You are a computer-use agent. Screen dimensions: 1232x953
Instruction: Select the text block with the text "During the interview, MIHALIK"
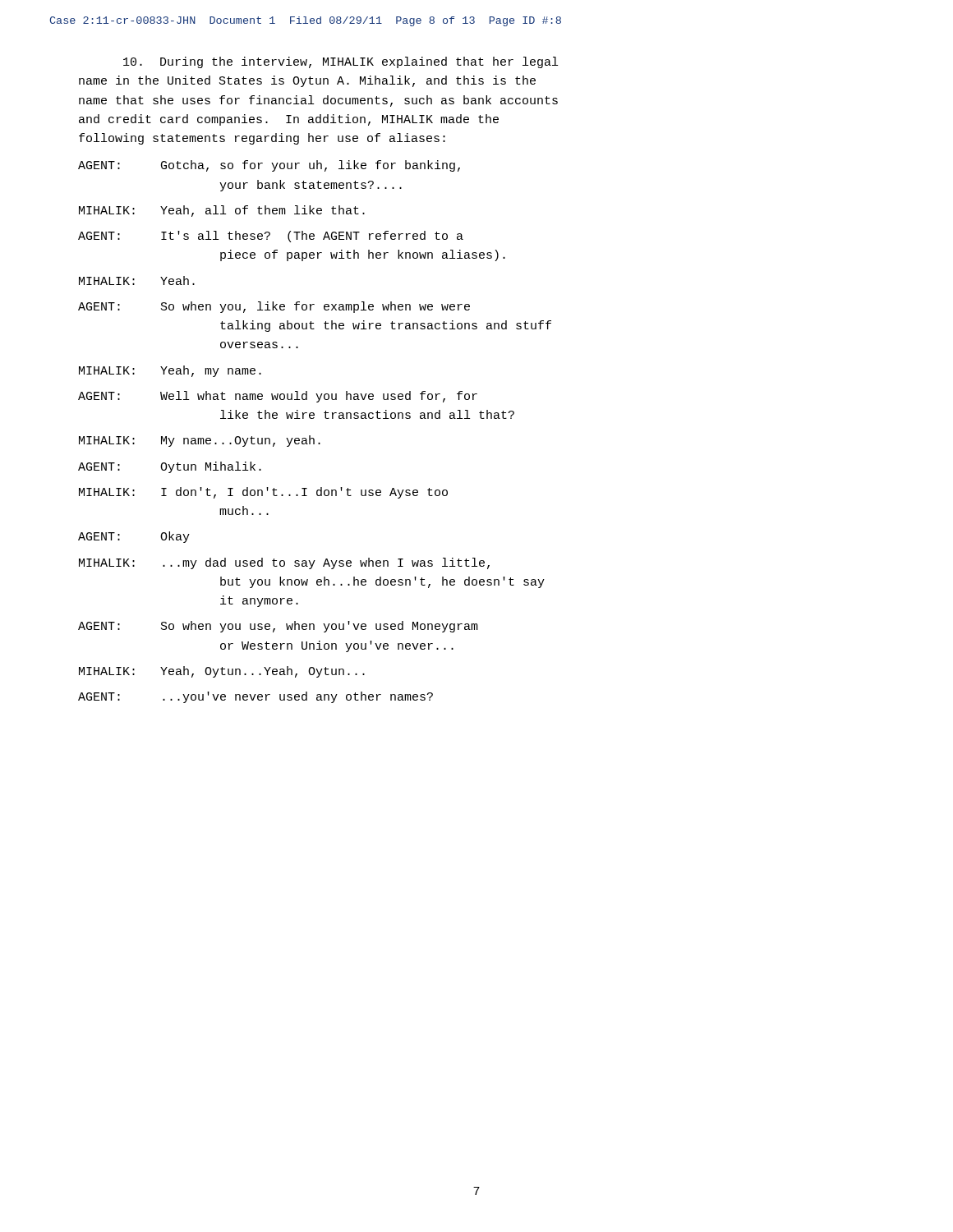click(318, 101)
